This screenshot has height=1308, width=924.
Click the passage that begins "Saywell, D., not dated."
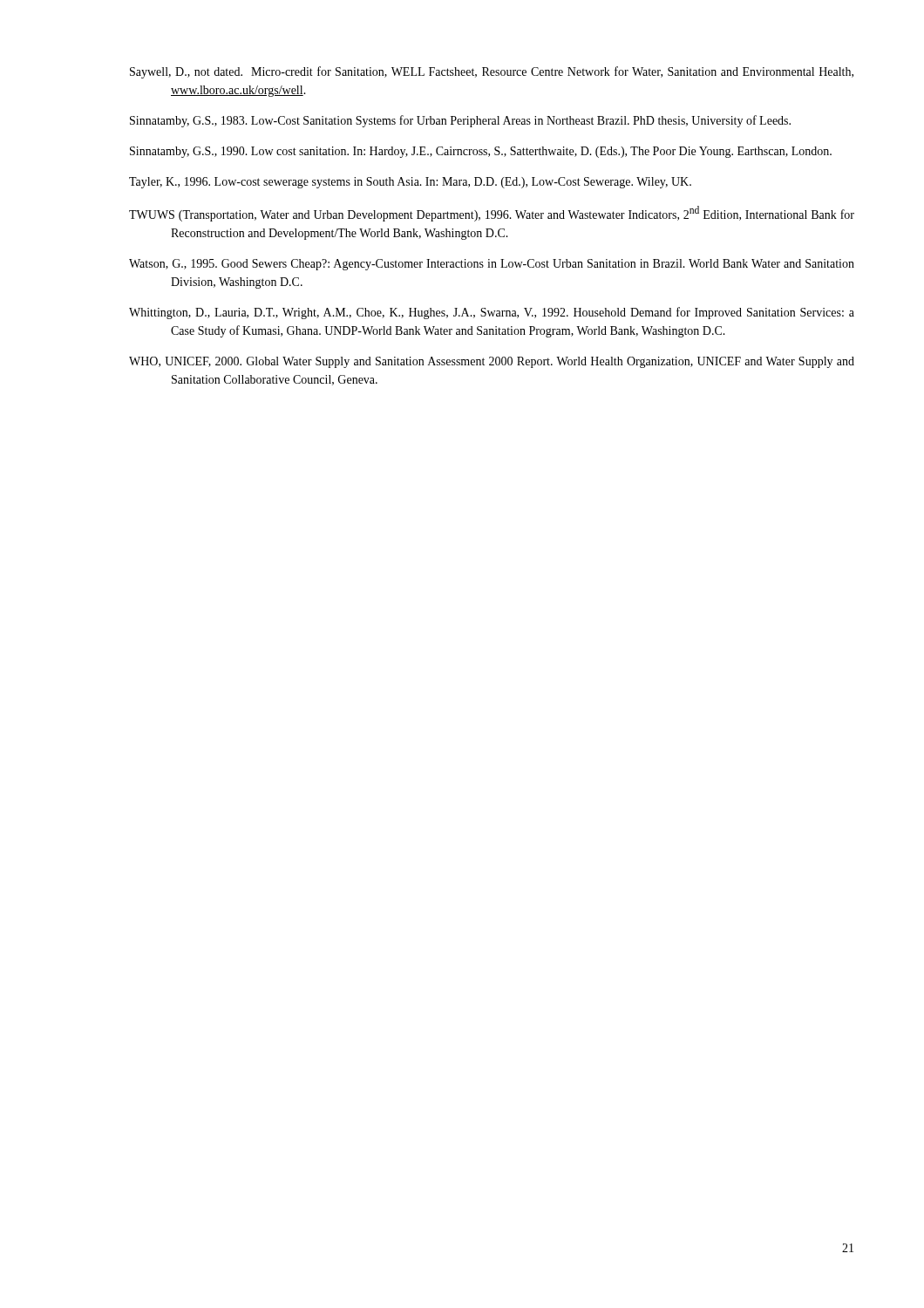tap(492, 81)
